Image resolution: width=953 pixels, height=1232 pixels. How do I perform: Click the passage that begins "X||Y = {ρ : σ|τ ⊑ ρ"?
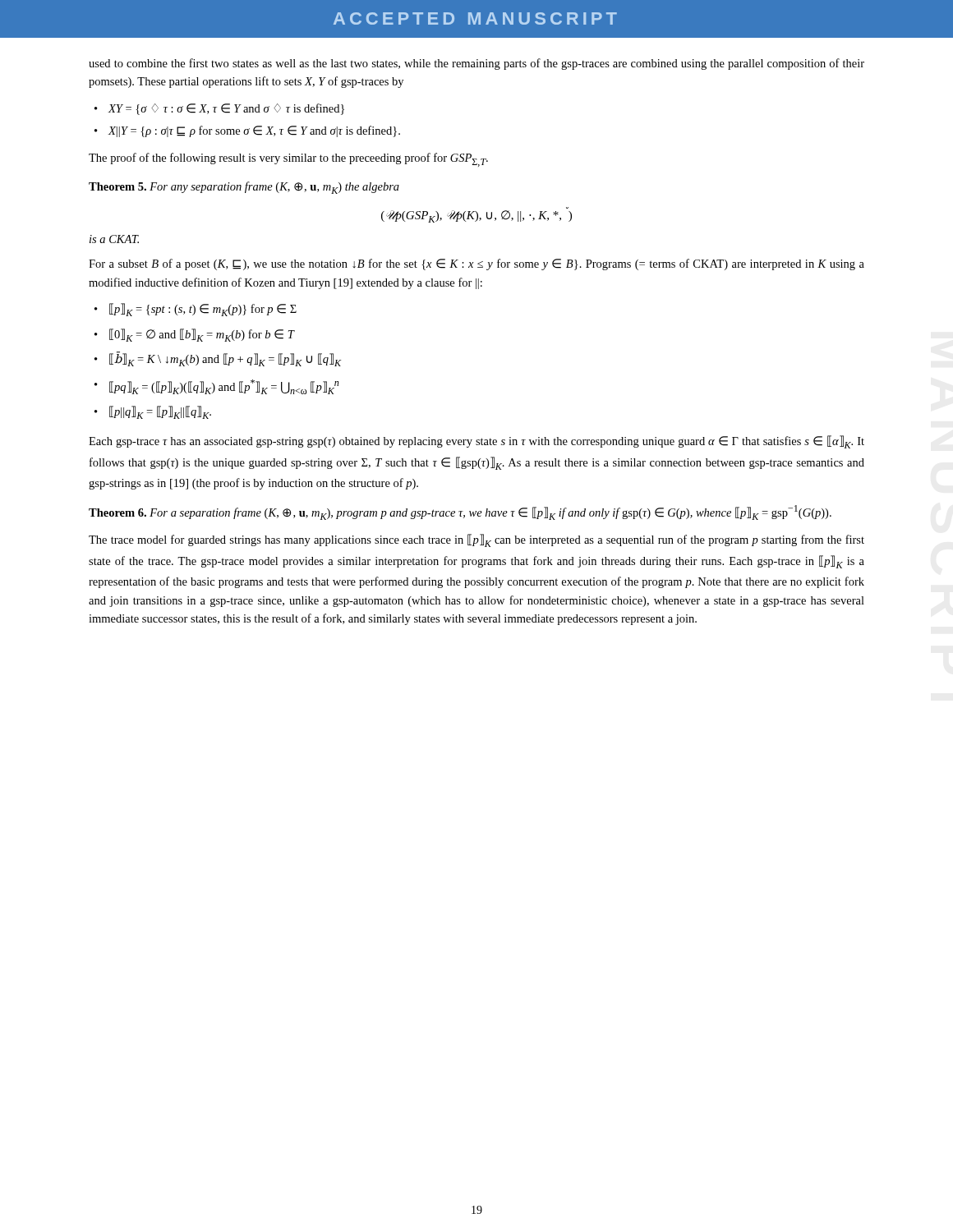pyautogui.click(x=255, y=131)
